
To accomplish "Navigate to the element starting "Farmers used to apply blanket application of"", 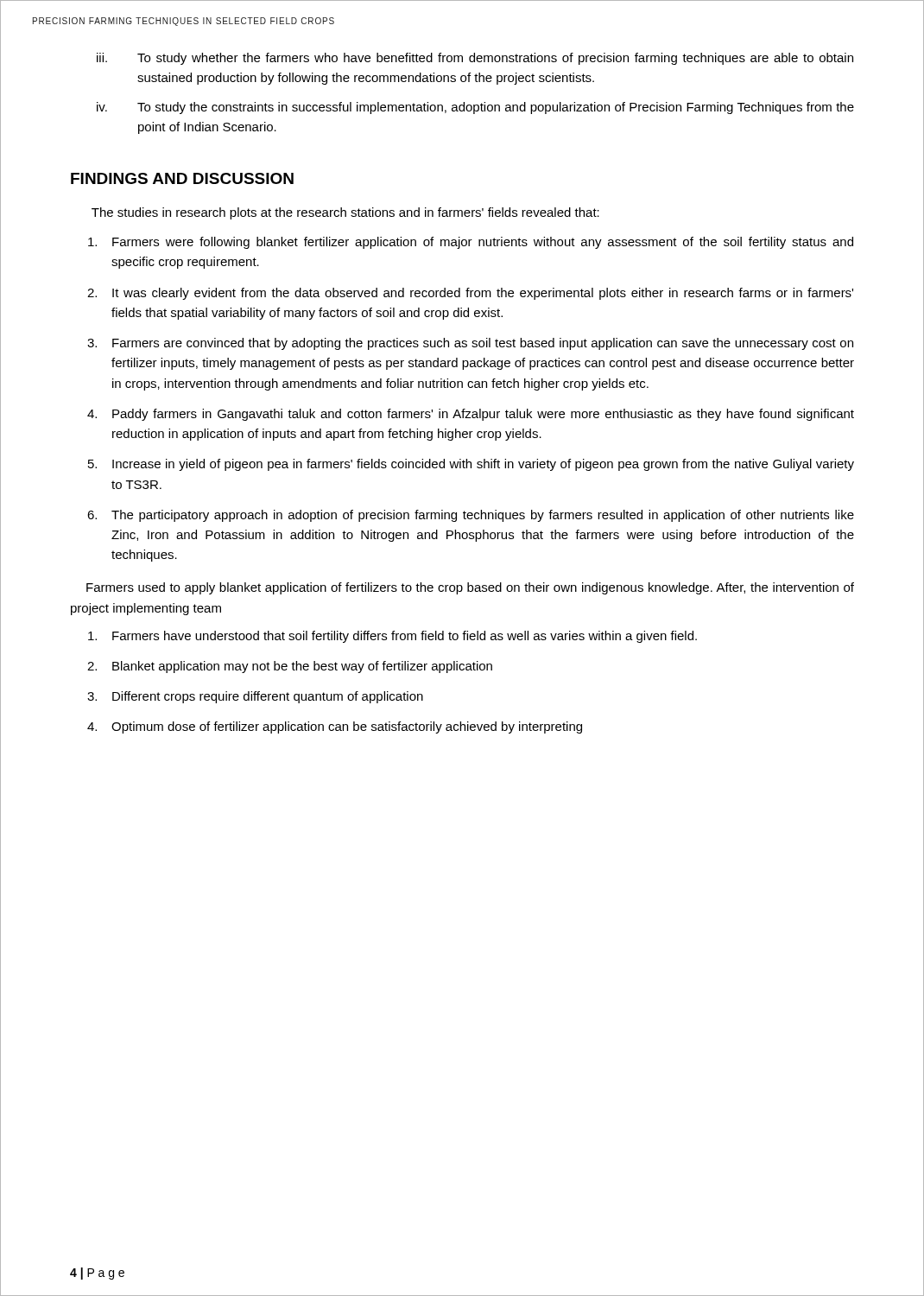I will tap(462, 597).
